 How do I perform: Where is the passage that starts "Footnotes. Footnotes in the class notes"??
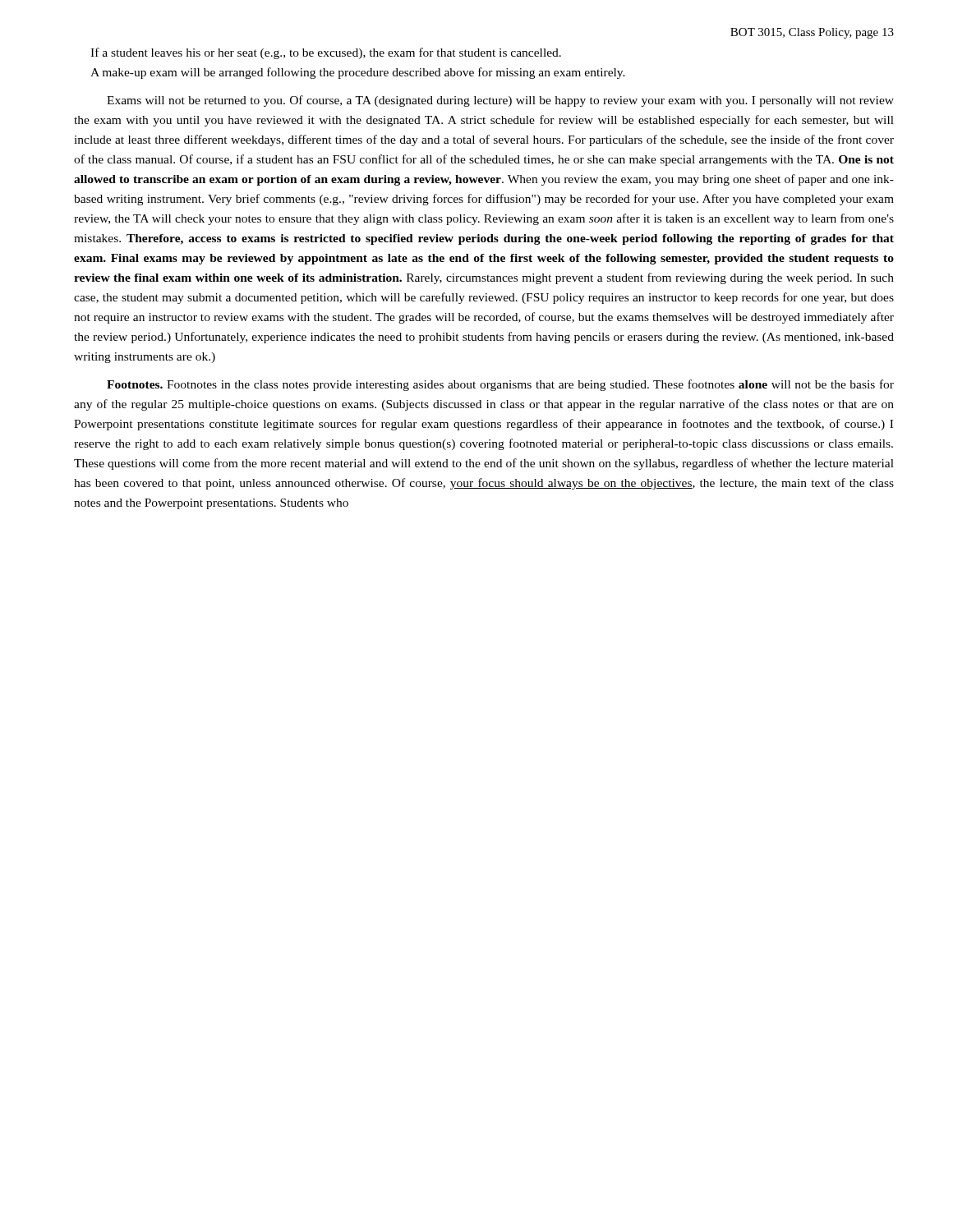click(484, 444)
